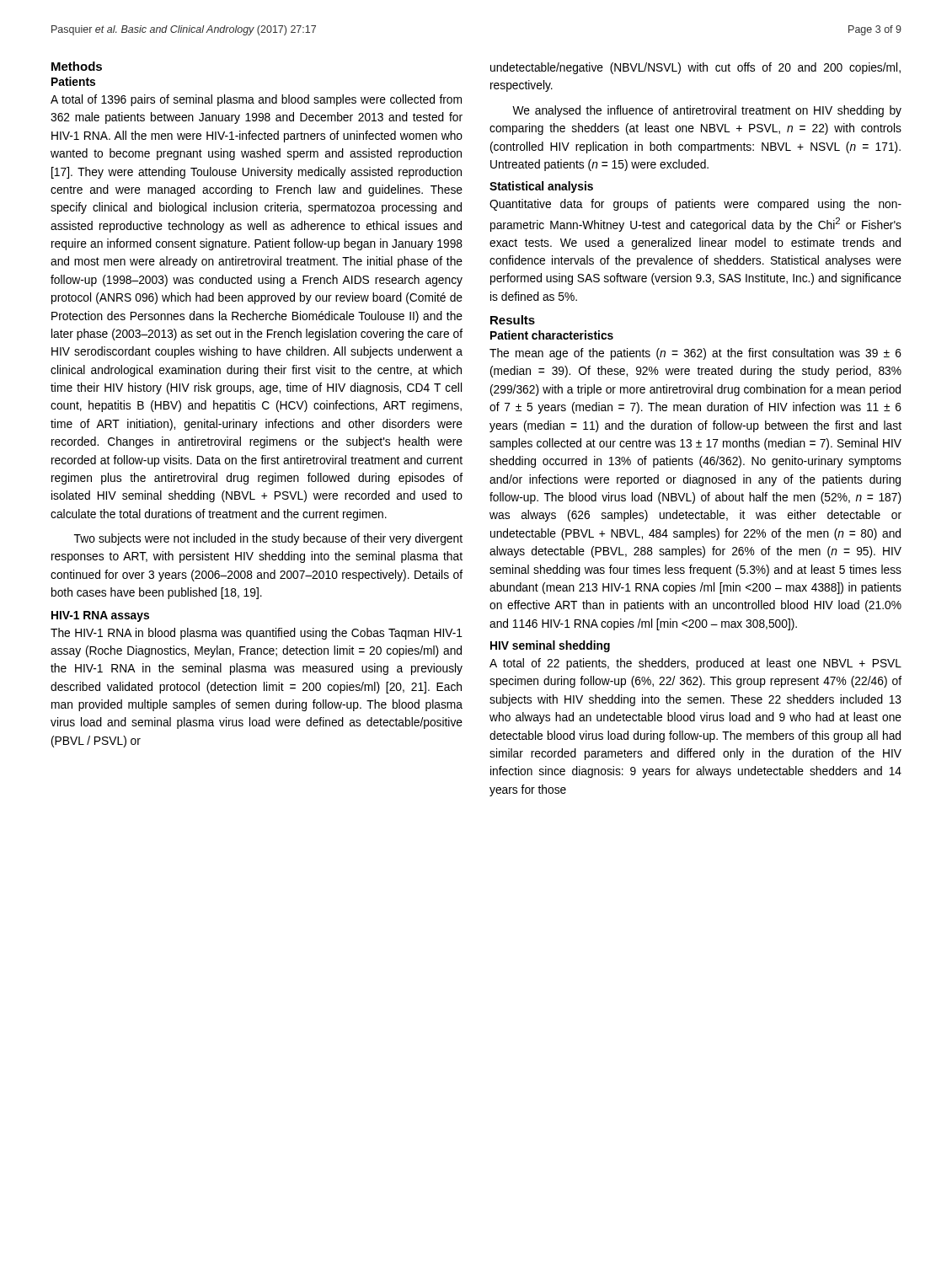Find the block on this page that starts "The HIV-1 RNA in blood plasma was"
This screenshot has height=1264, width=952.
(257, 687)
